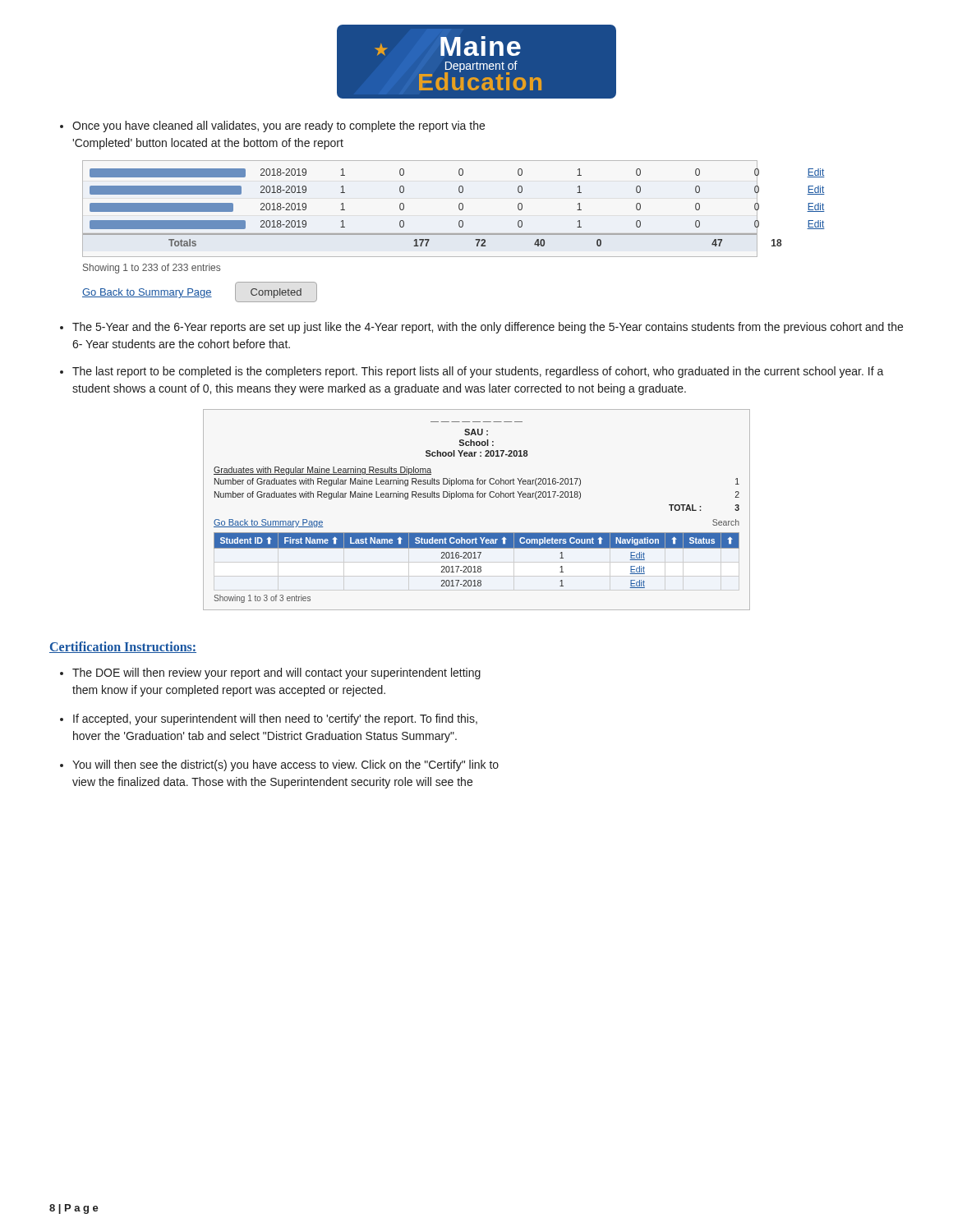The width and height of the screenshot is (953, 1232).
Task: Navigate to the text block starting "Once you have cleaned all validates, you"
Action: coord(279,134)
